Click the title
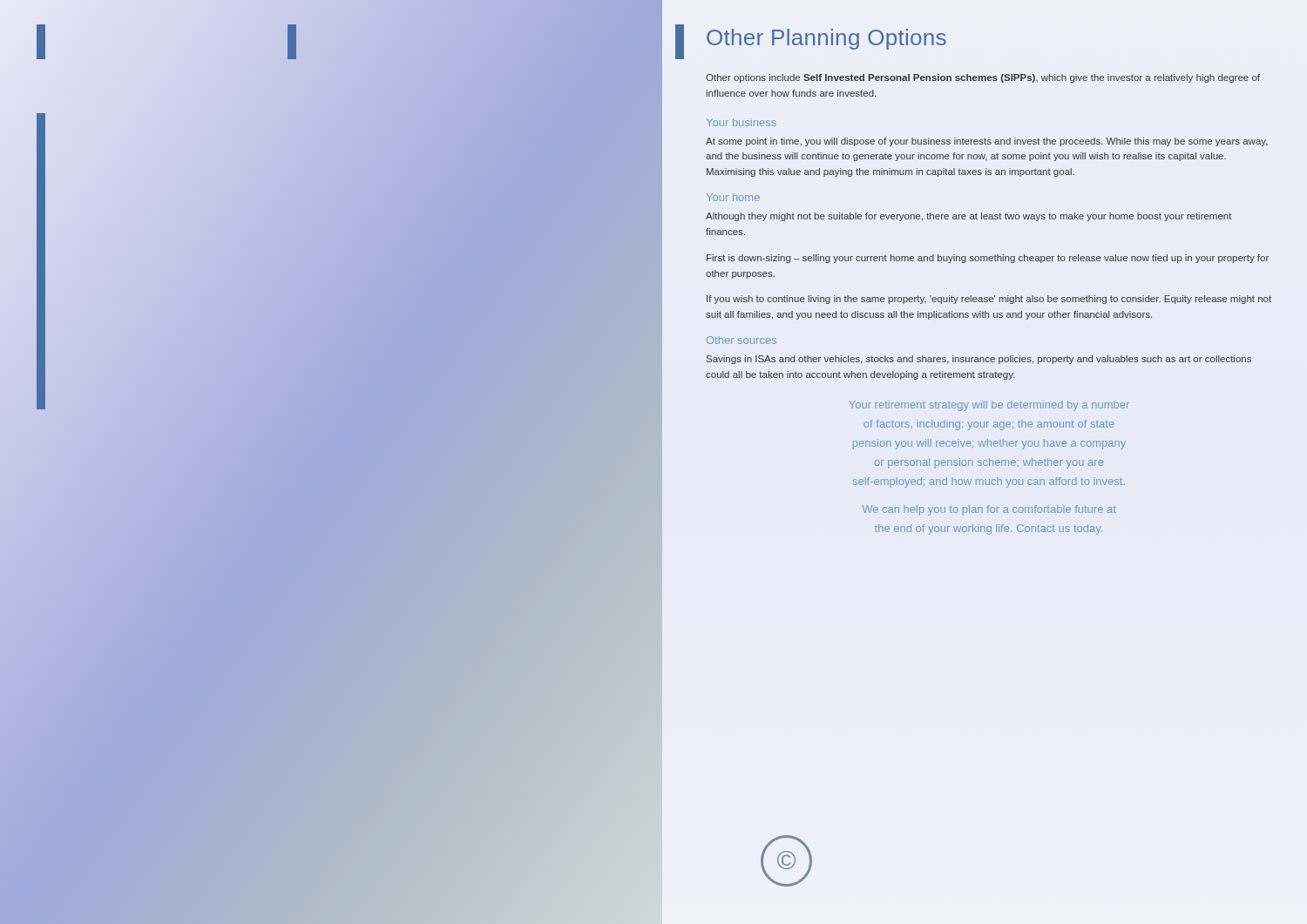The image size is (1307, 924). click(989, 38)
